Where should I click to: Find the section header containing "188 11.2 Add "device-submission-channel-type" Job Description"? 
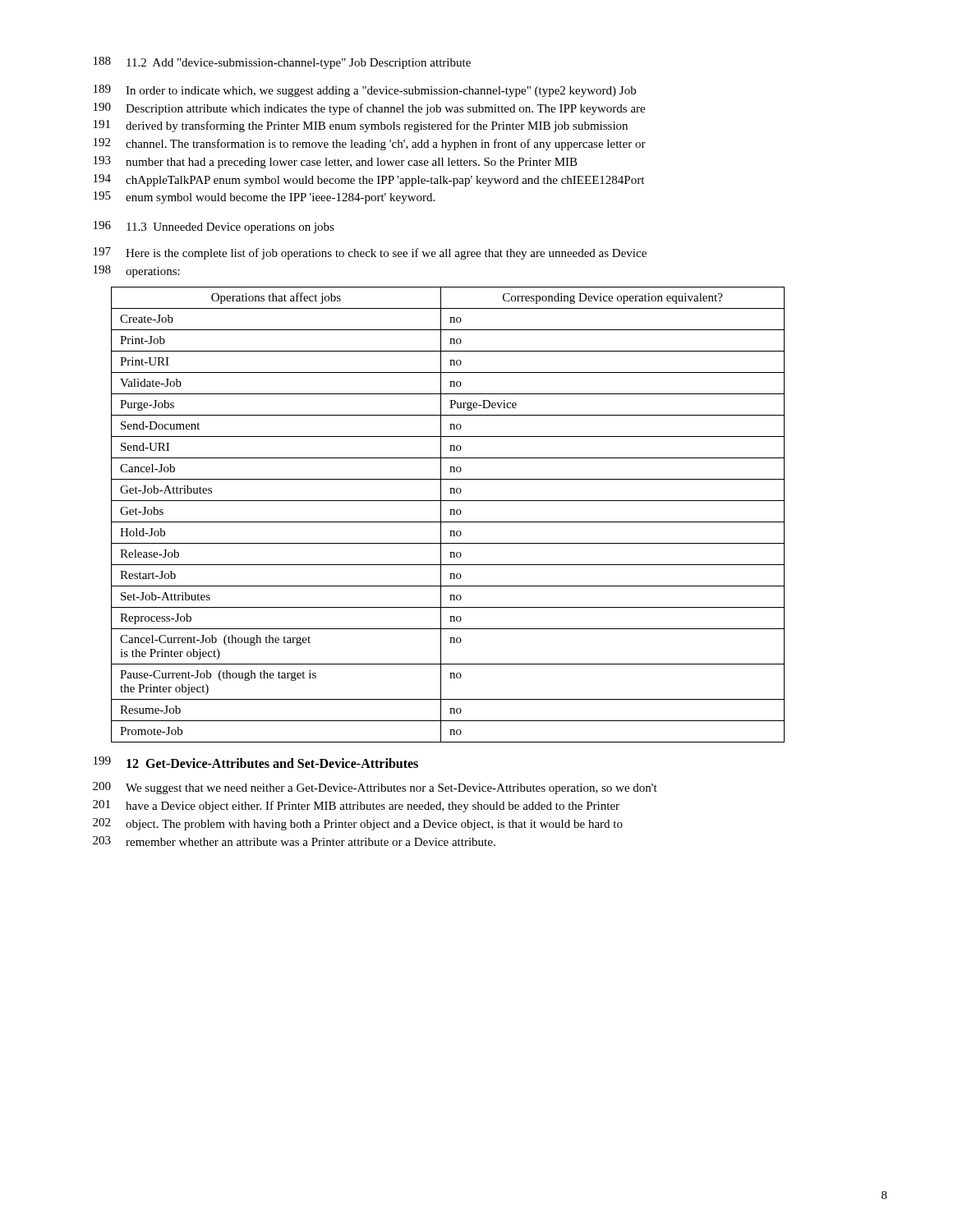[x=476, y=63]
